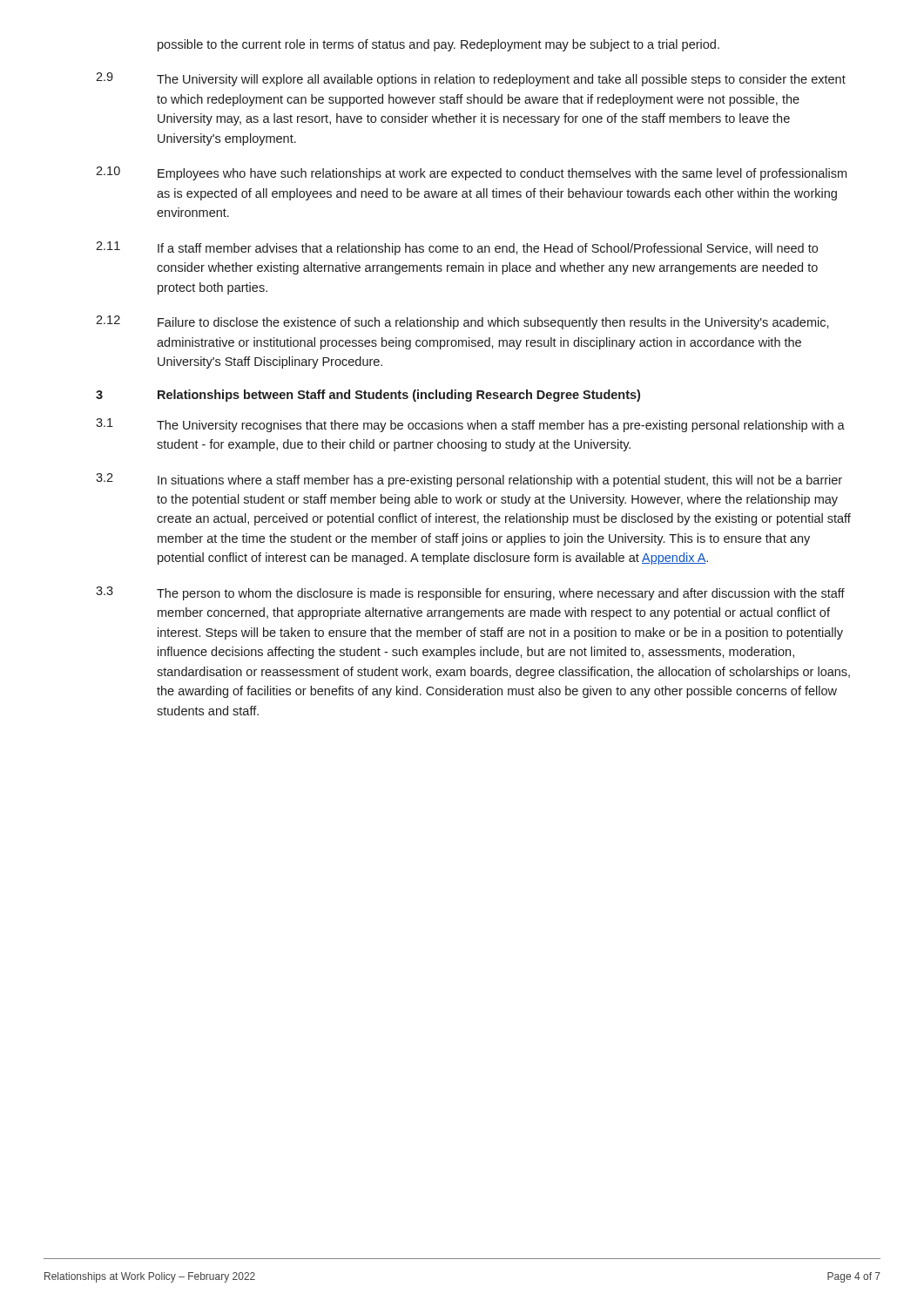Navigate to the text block starting "possible to the current role in"
This screenshot has width=924, height=1307.
[438, 44]
